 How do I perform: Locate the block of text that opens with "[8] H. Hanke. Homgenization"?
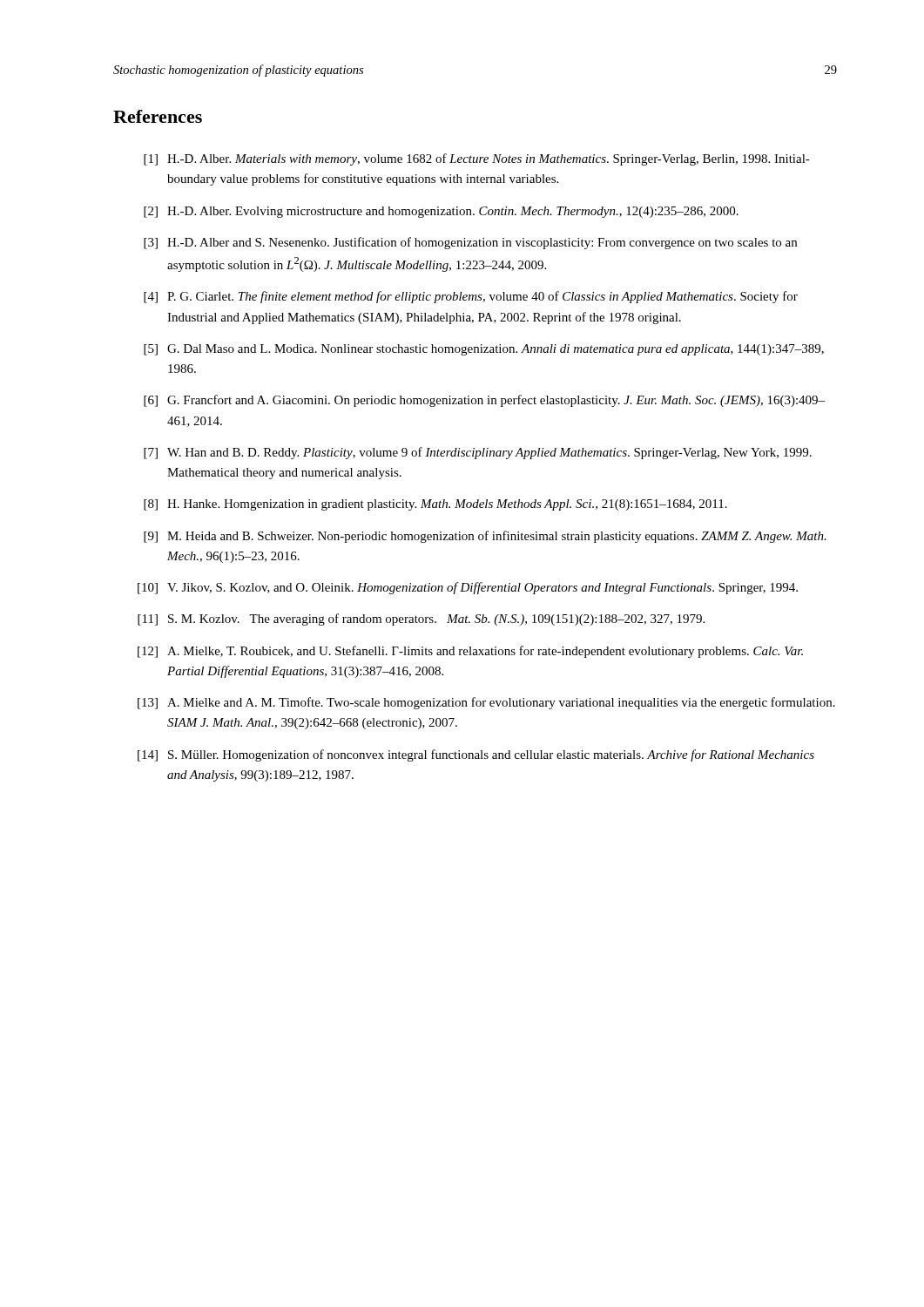coord(475,504)
